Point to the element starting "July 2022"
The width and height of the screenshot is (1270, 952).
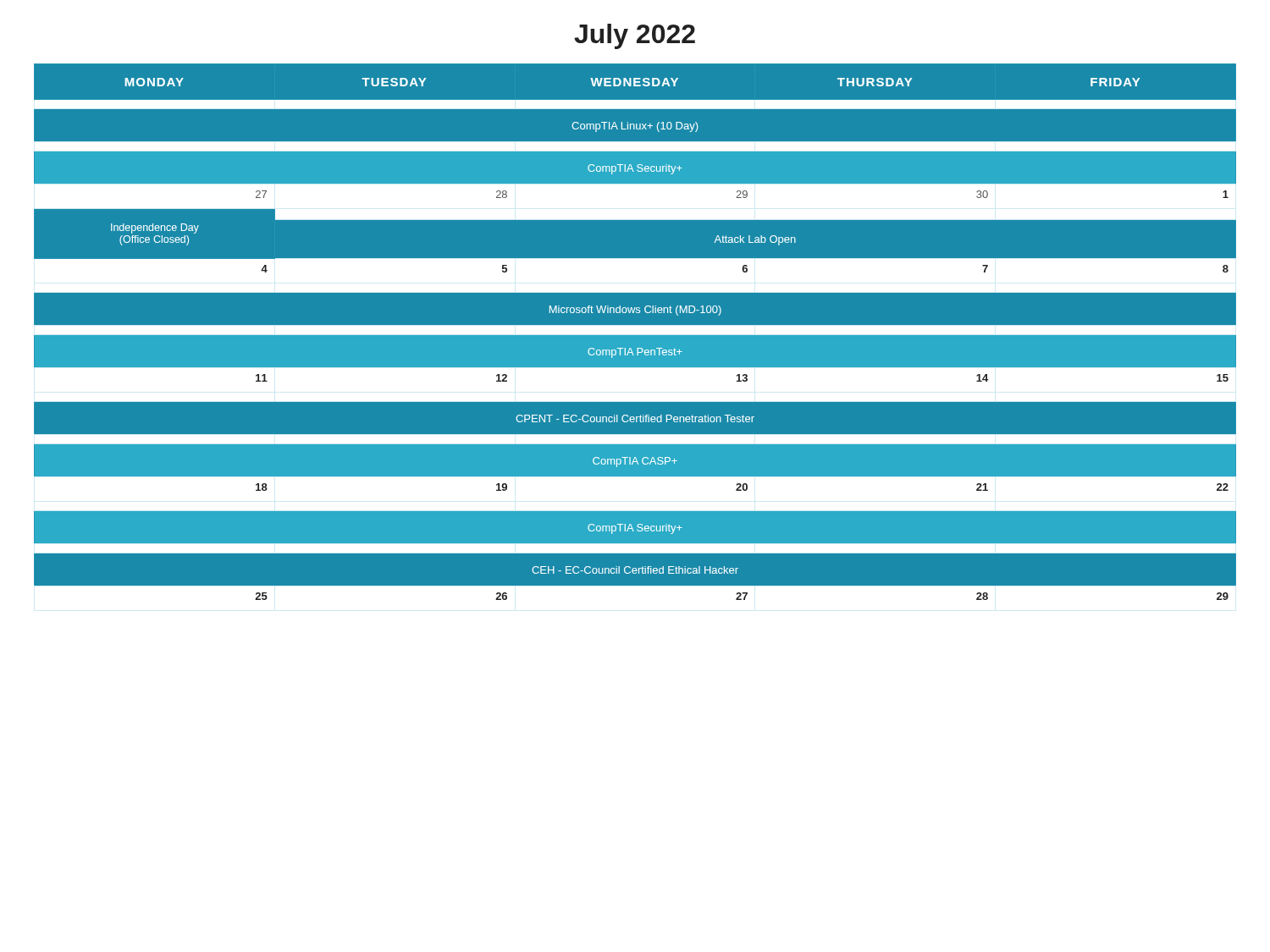point(635,34)
